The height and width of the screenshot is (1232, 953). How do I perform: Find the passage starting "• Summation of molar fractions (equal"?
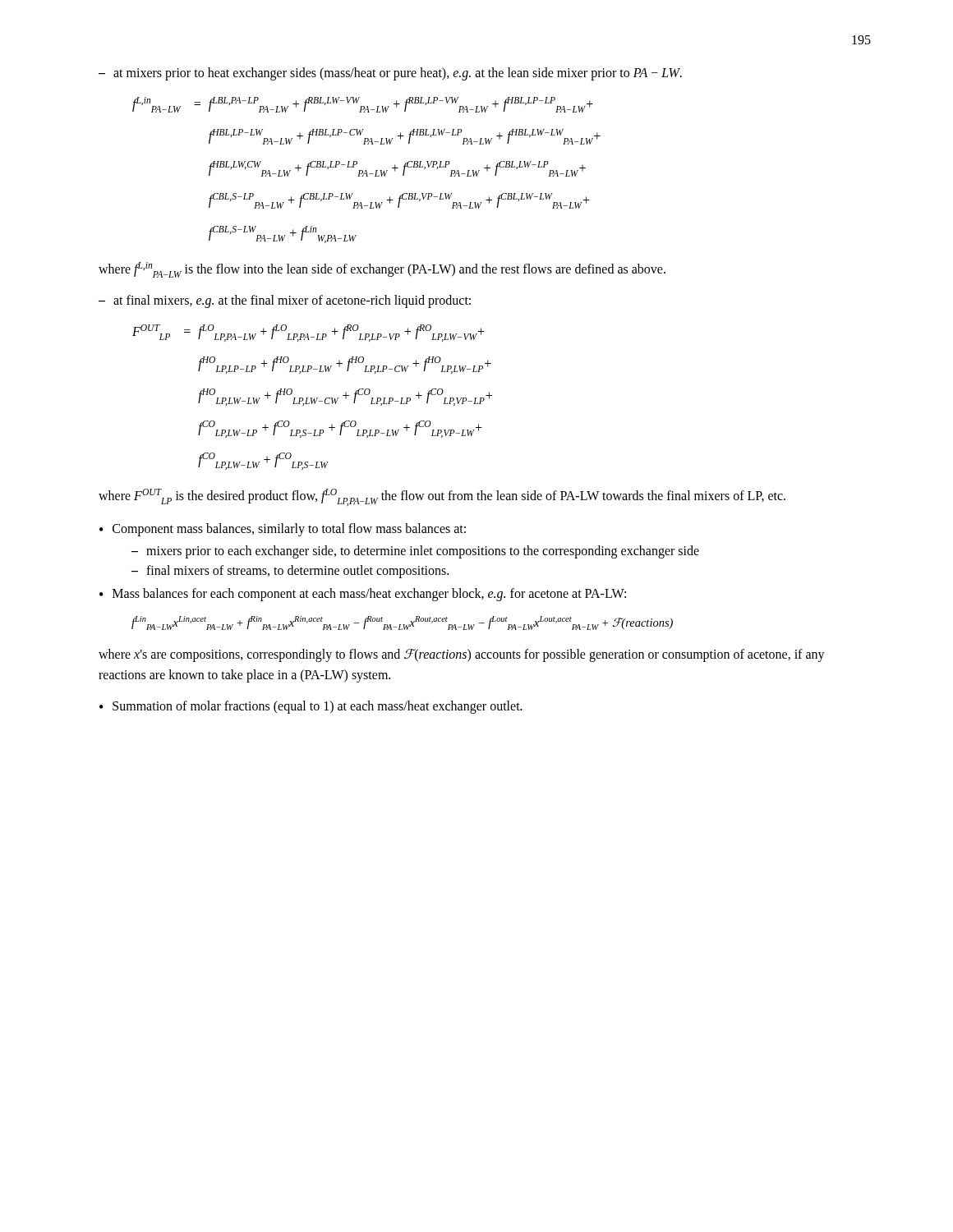(x=311, y=708)
